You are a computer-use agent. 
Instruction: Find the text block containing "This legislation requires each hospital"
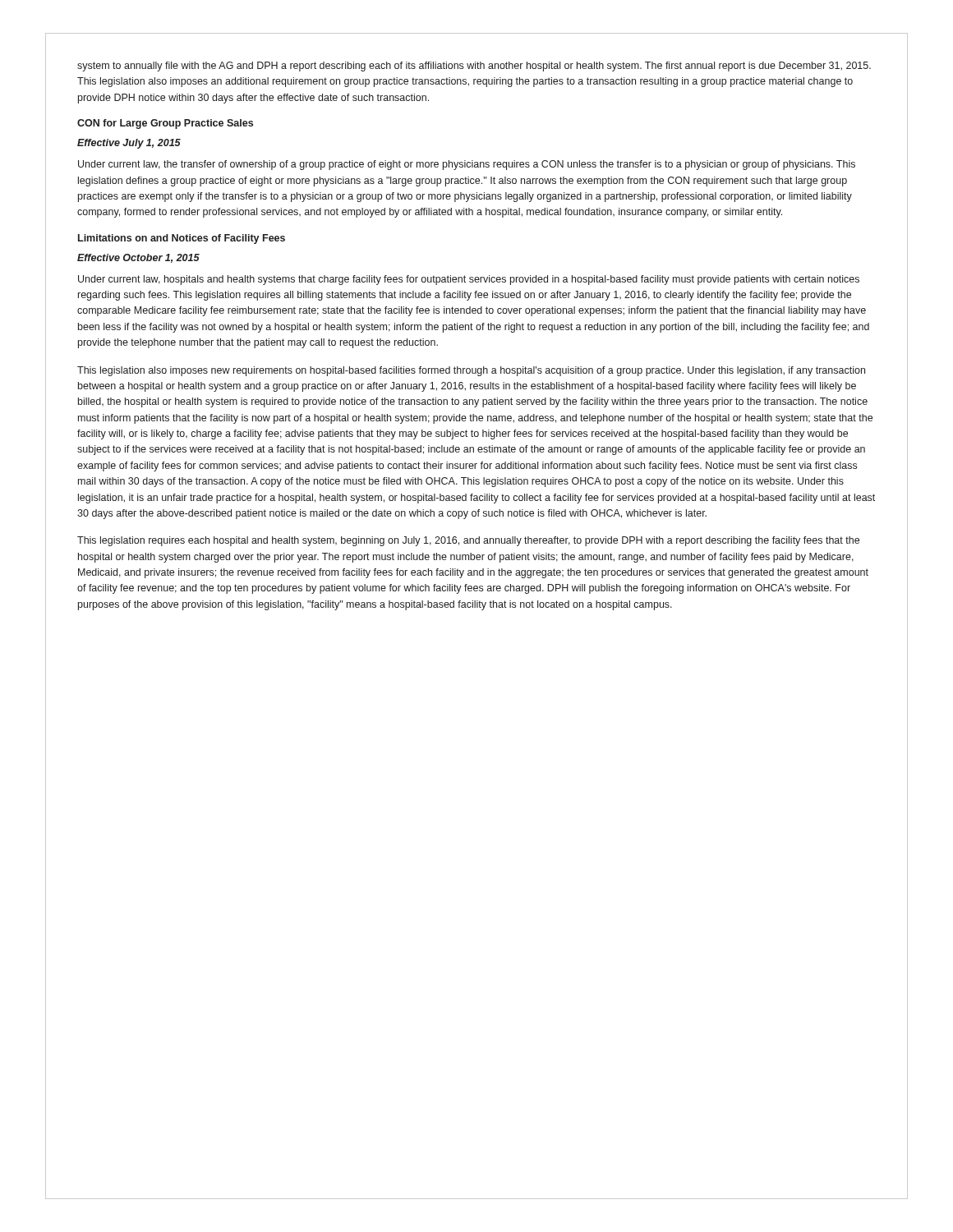473,573
